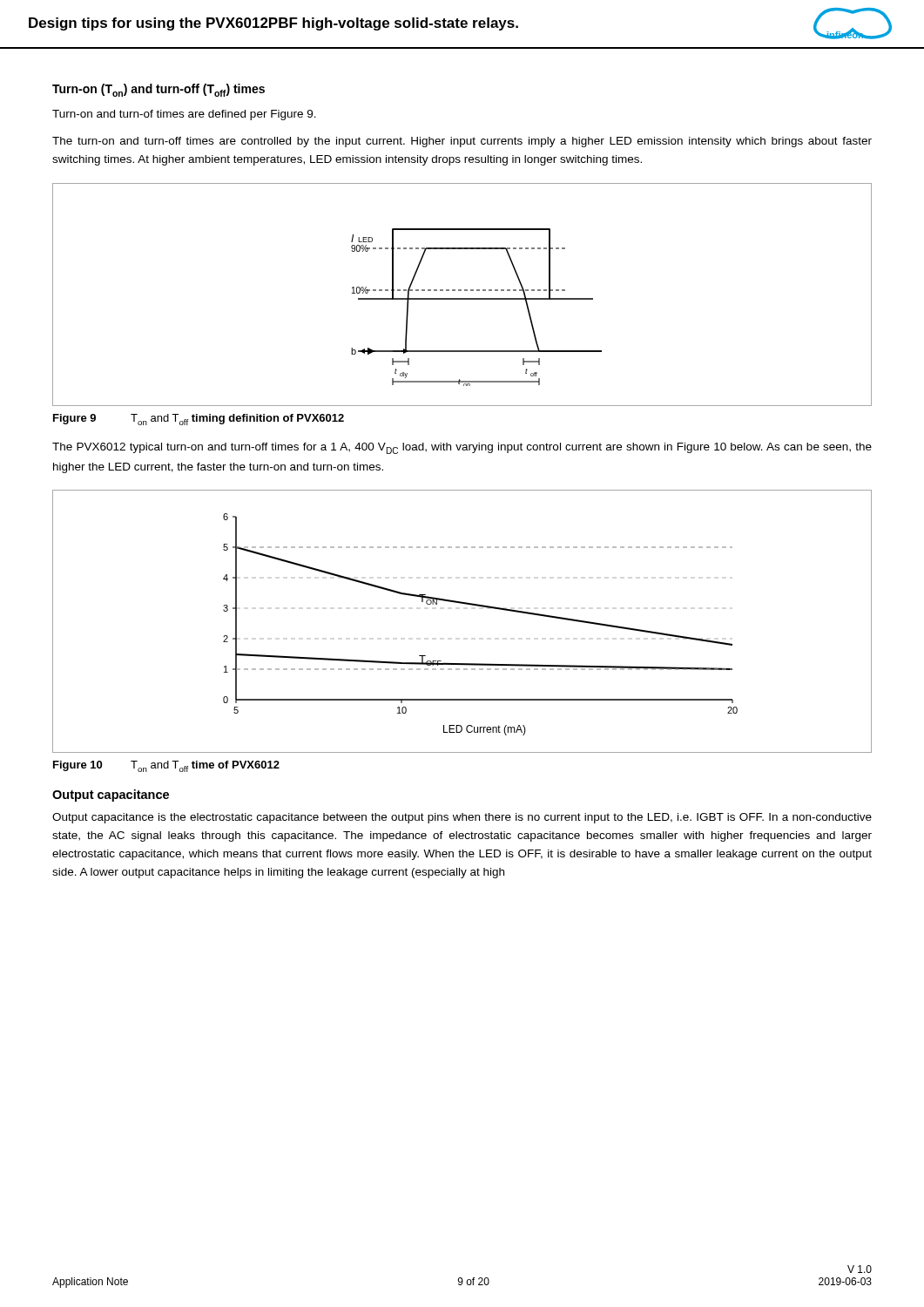Click on the line chart
This screenshot has height=1307, width=924.
(x=462, y=622)
